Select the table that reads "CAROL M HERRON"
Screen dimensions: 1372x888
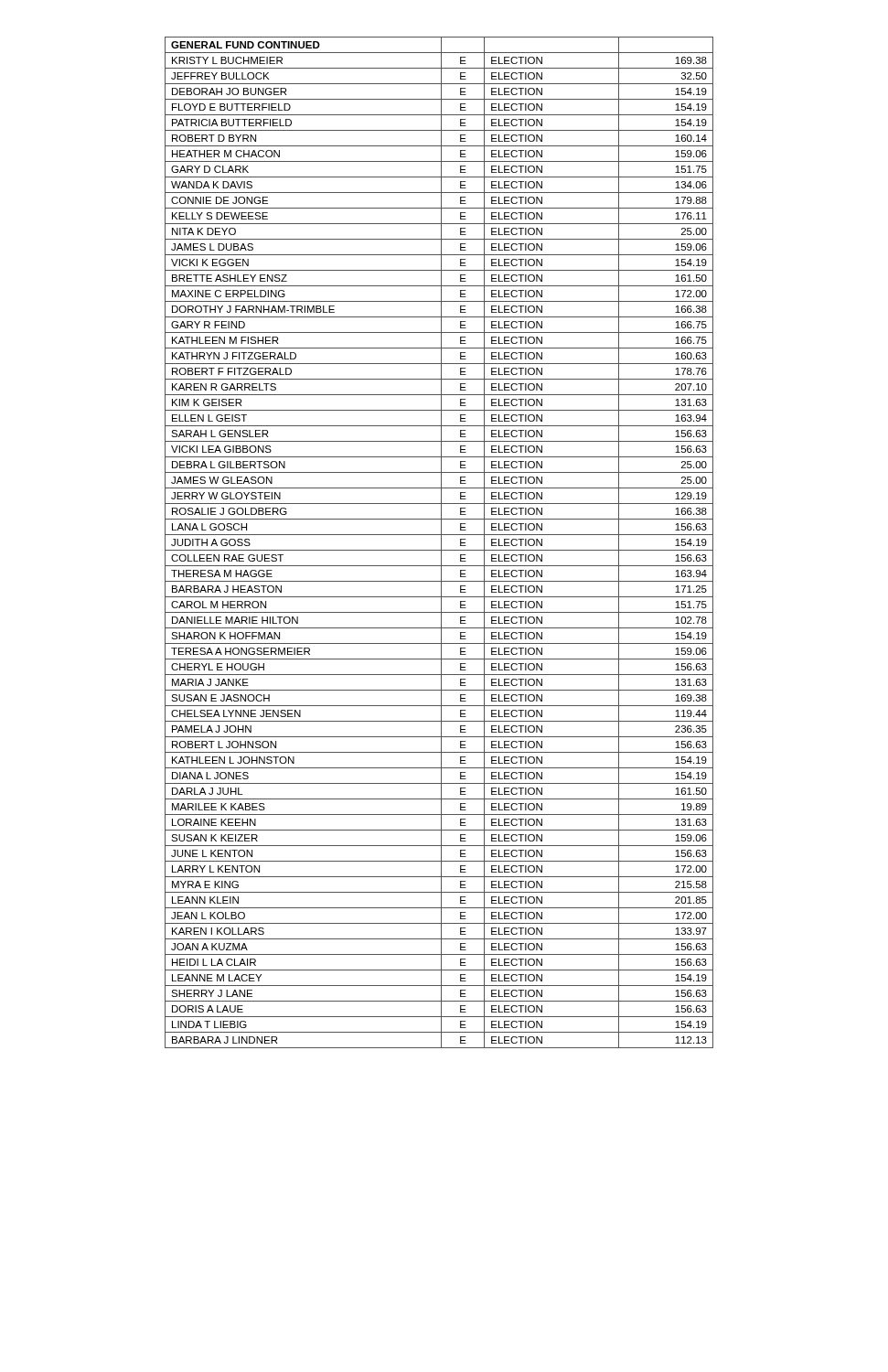click(x=439, y=542)
